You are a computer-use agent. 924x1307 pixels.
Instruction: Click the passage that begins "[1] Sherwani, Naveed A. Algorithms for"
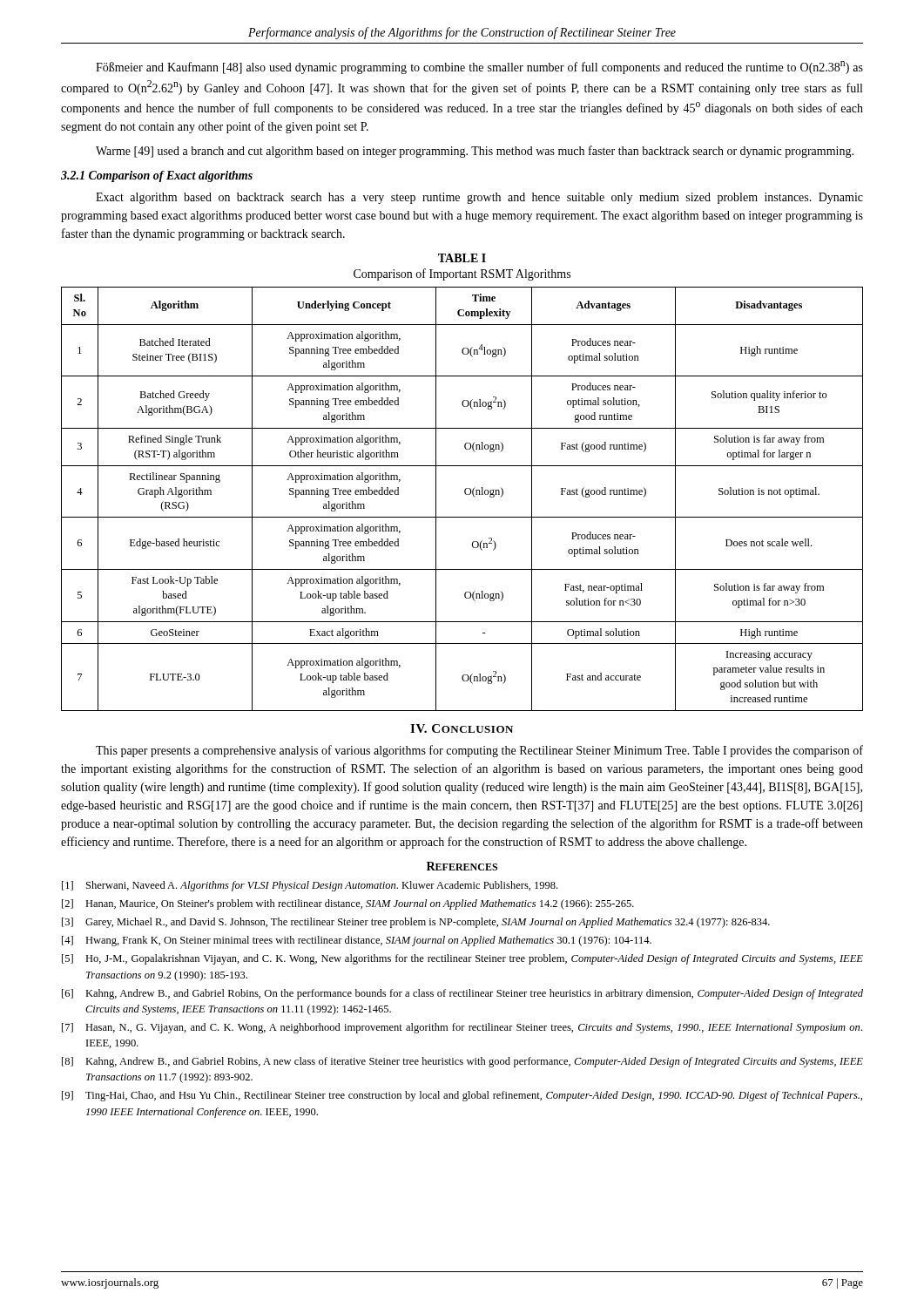point(462,885)
